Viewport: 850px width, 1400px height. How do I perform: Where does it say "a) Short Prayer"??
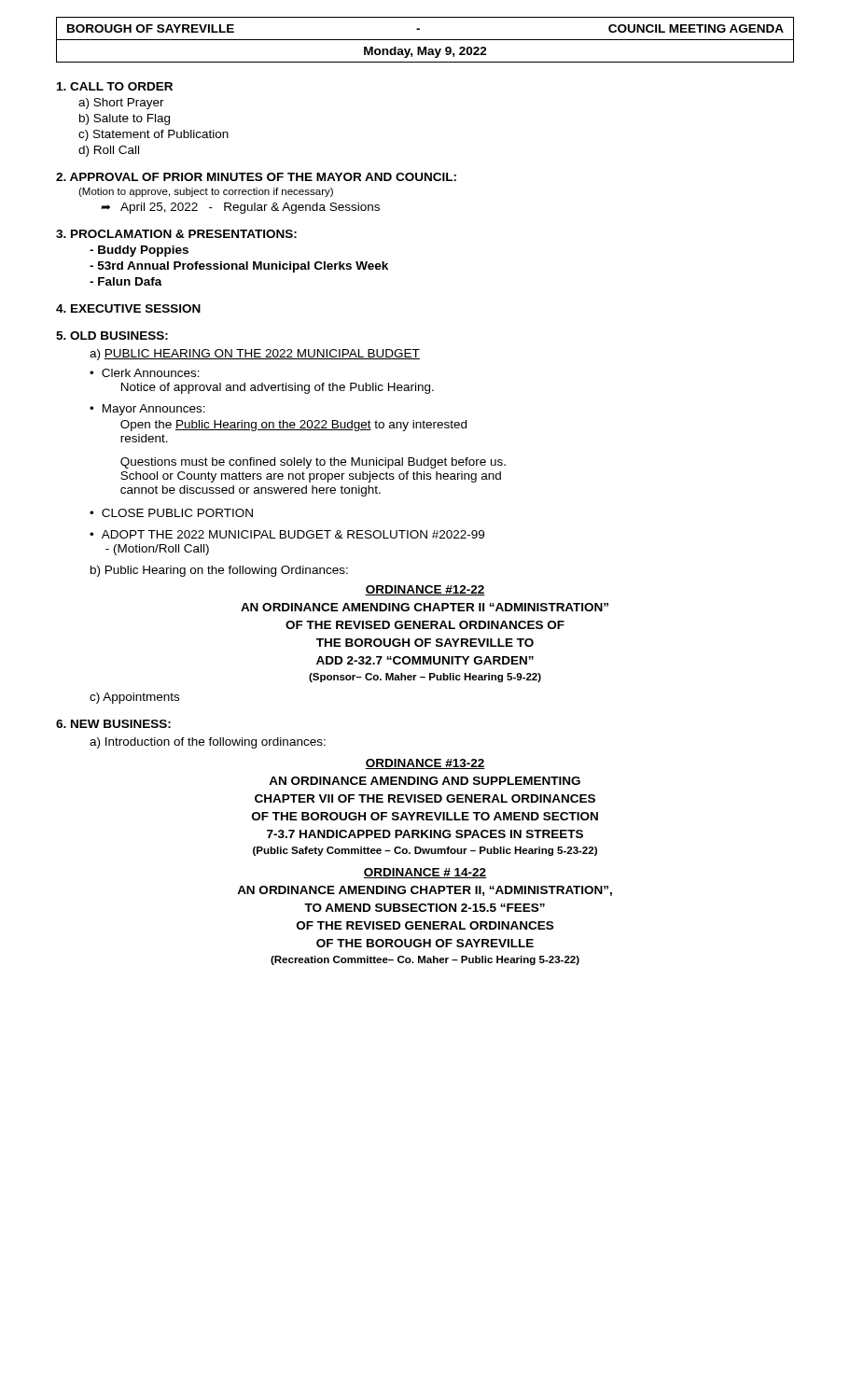(x=121, y=102)
